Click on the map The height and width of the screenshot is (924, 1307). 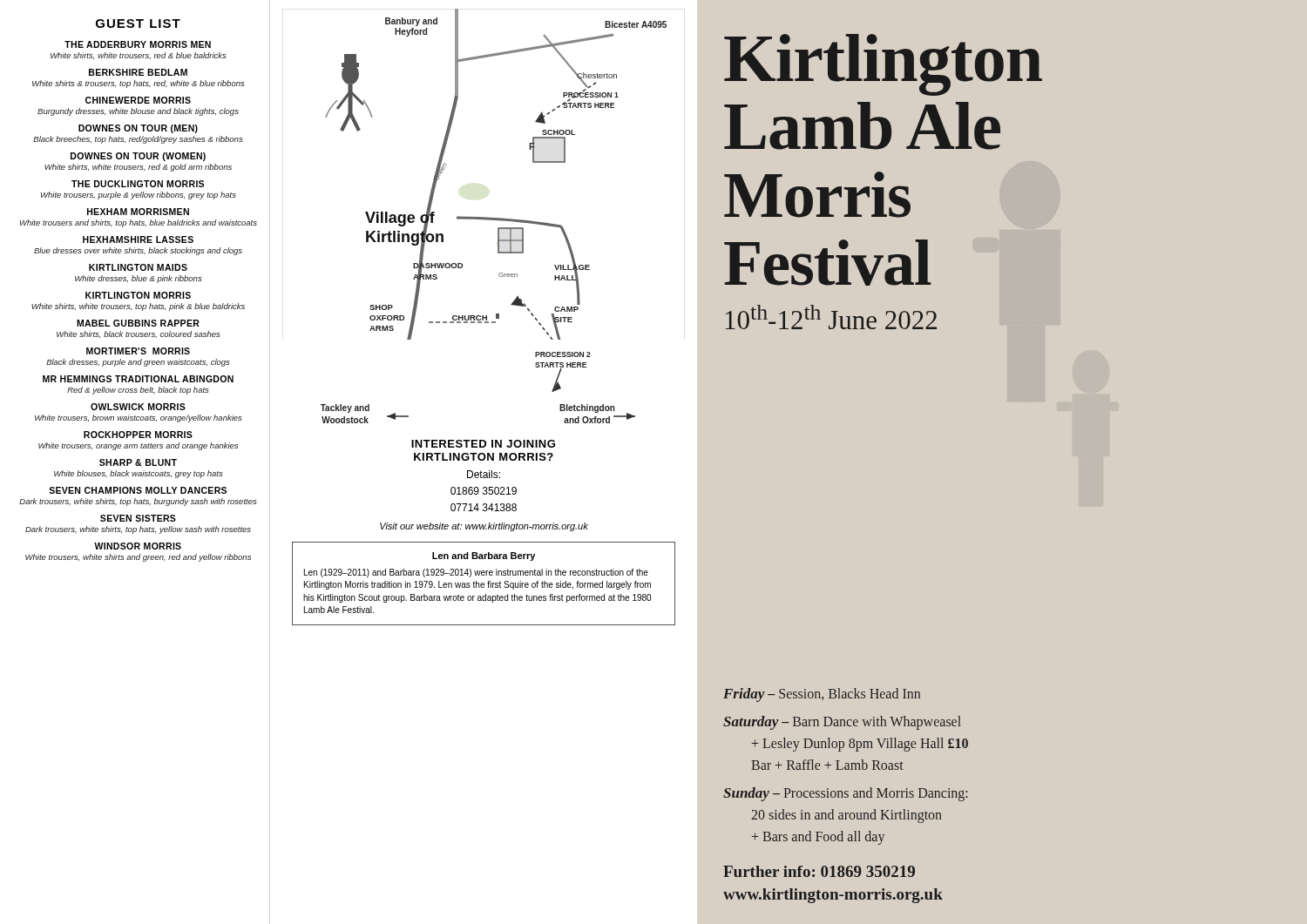pos(484,222)
